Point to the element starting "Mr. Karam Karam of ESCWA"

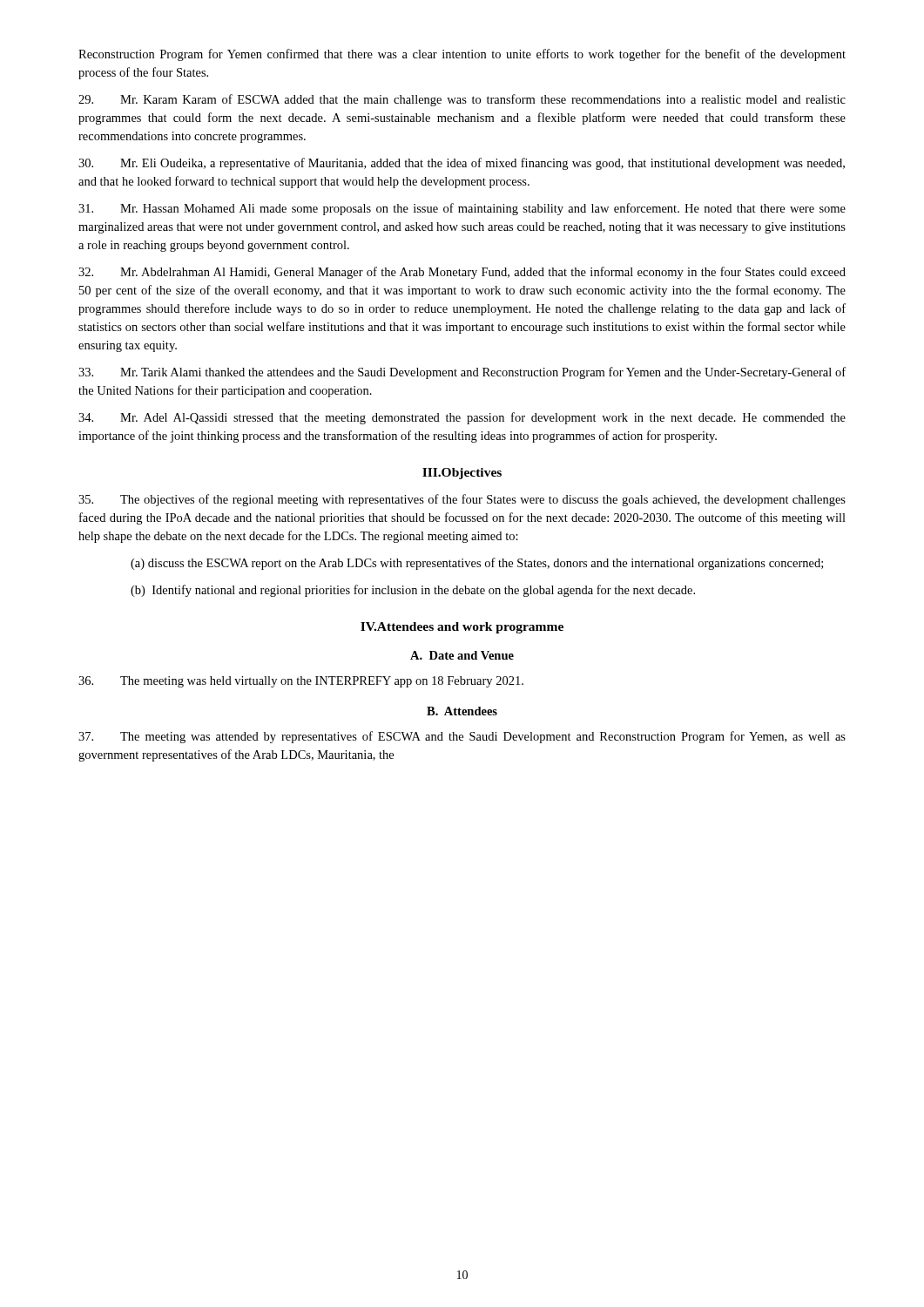462,117
